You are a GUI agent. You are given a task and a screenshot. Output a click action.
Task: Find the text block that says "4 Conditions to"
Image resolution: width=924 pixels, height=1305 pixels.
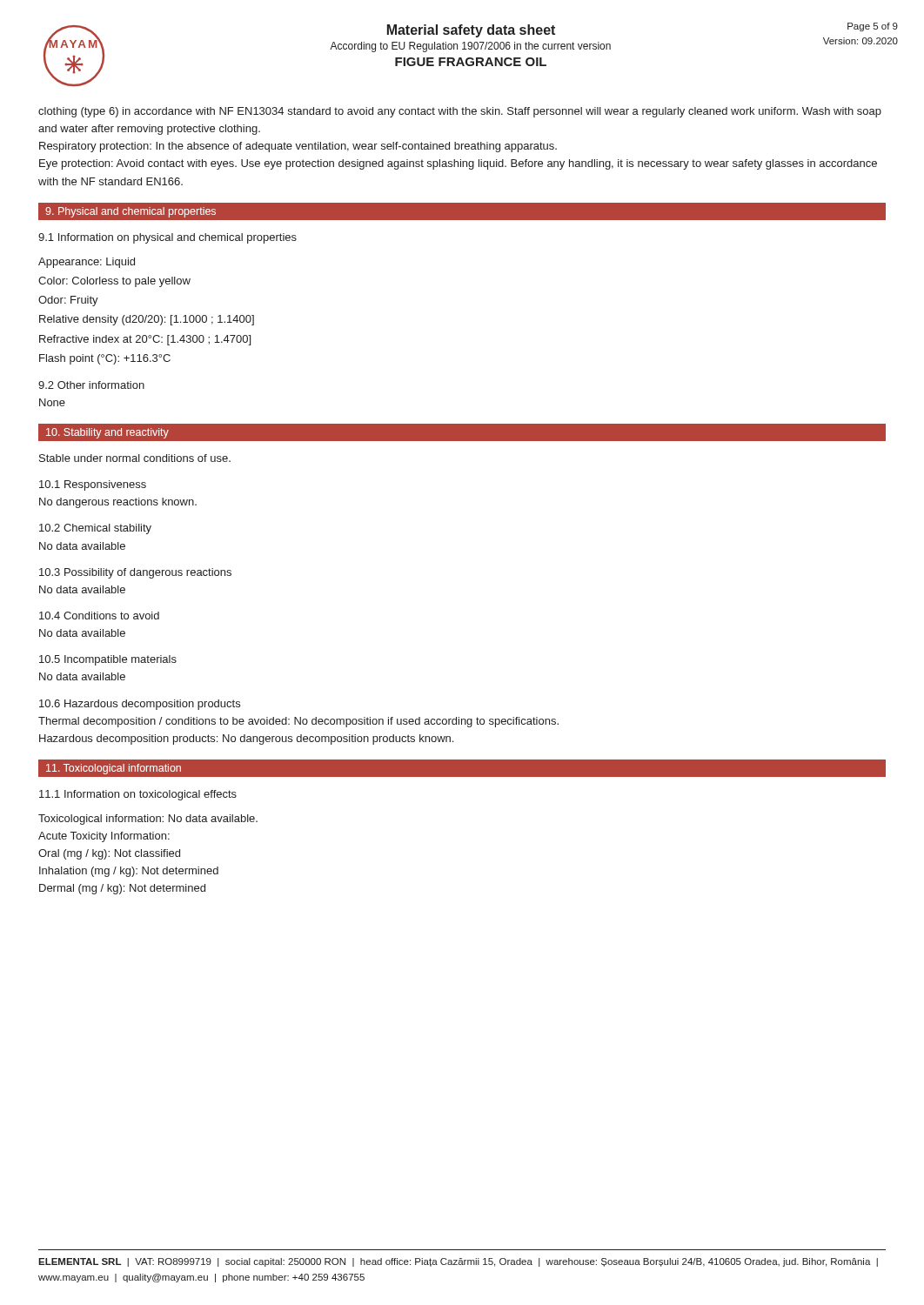pyautogui.click(x=99, y=624)
